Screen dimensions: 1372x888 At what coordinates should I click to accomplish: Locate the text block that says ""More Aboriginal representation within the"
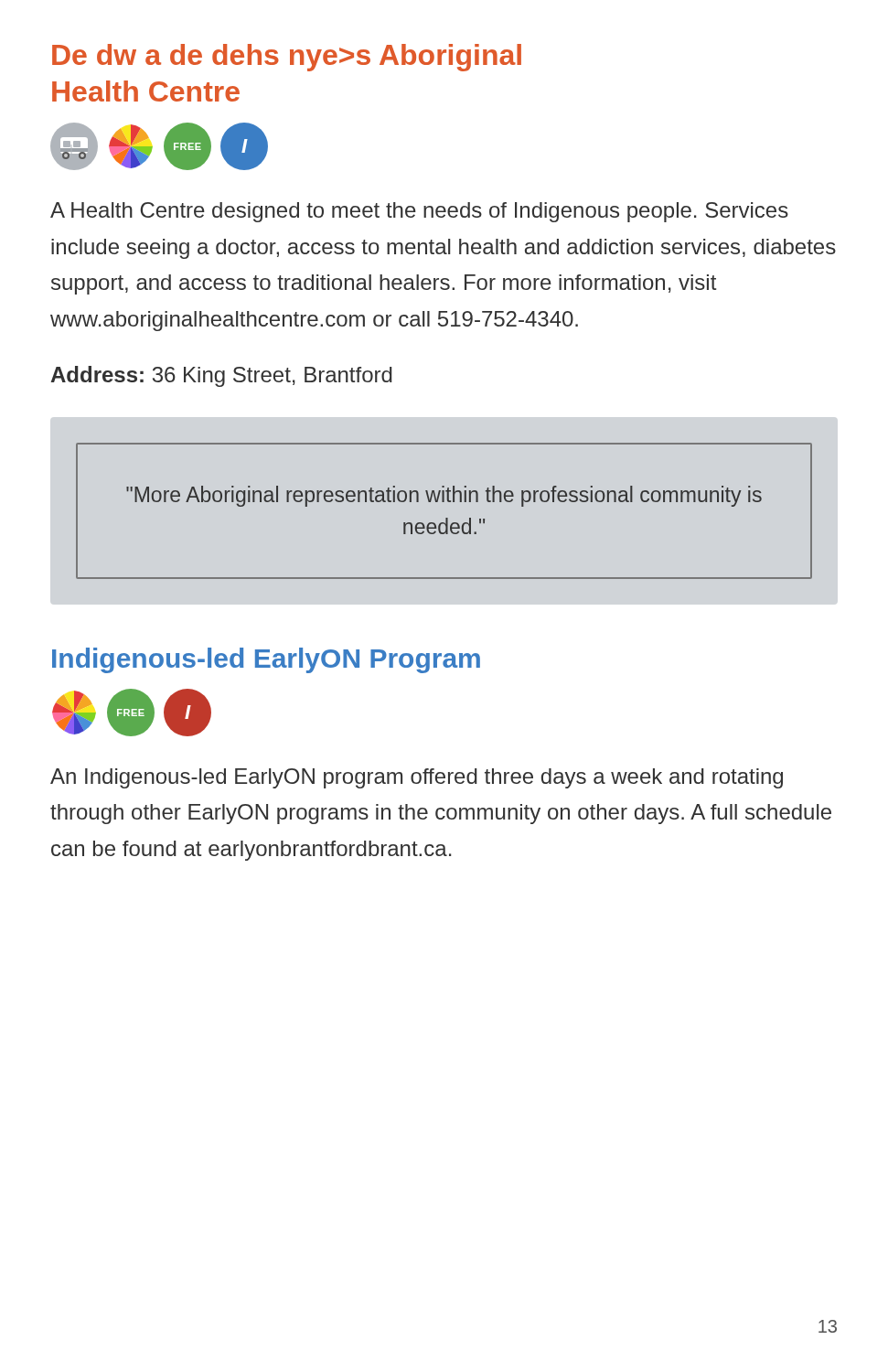click(x=444, y=511)
